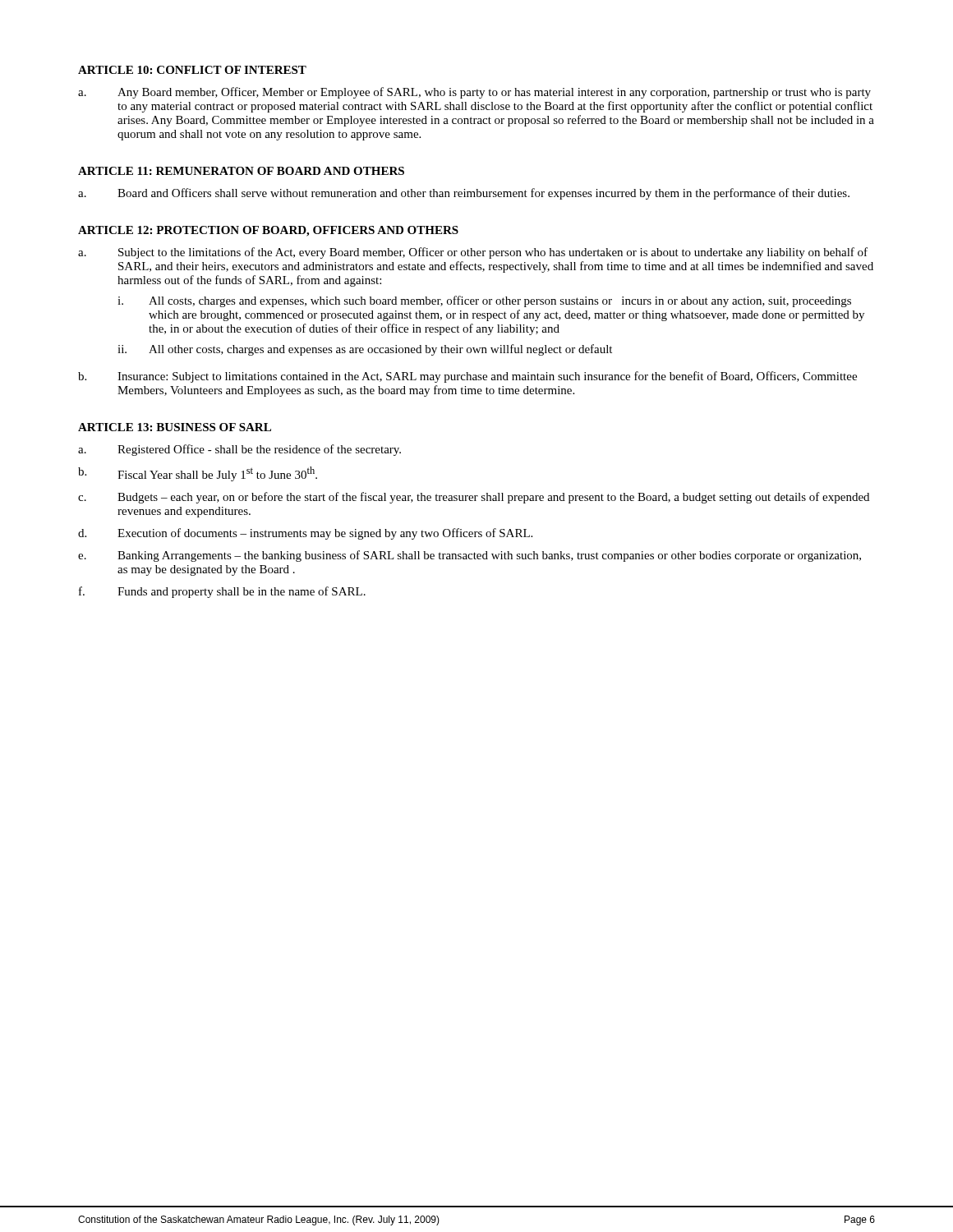The height and width of the screenshot is (1232, 953).
Task: Find "ARTICLE 13: BUSINESS OF SARL" on this page
Action: tap(175, 427)
